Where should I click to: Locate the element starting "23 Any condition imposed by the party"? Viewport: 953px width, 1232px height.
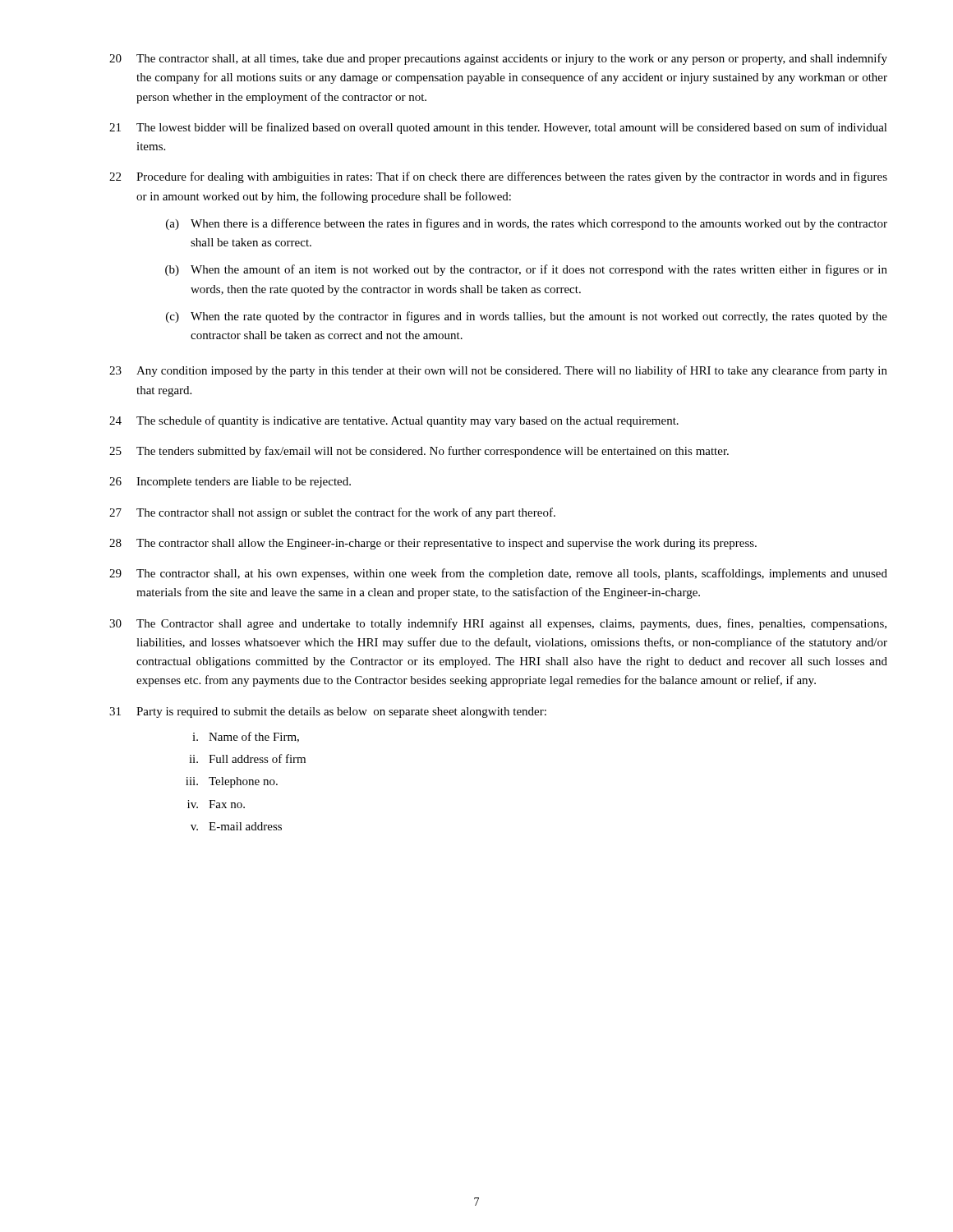click(485, 381)
